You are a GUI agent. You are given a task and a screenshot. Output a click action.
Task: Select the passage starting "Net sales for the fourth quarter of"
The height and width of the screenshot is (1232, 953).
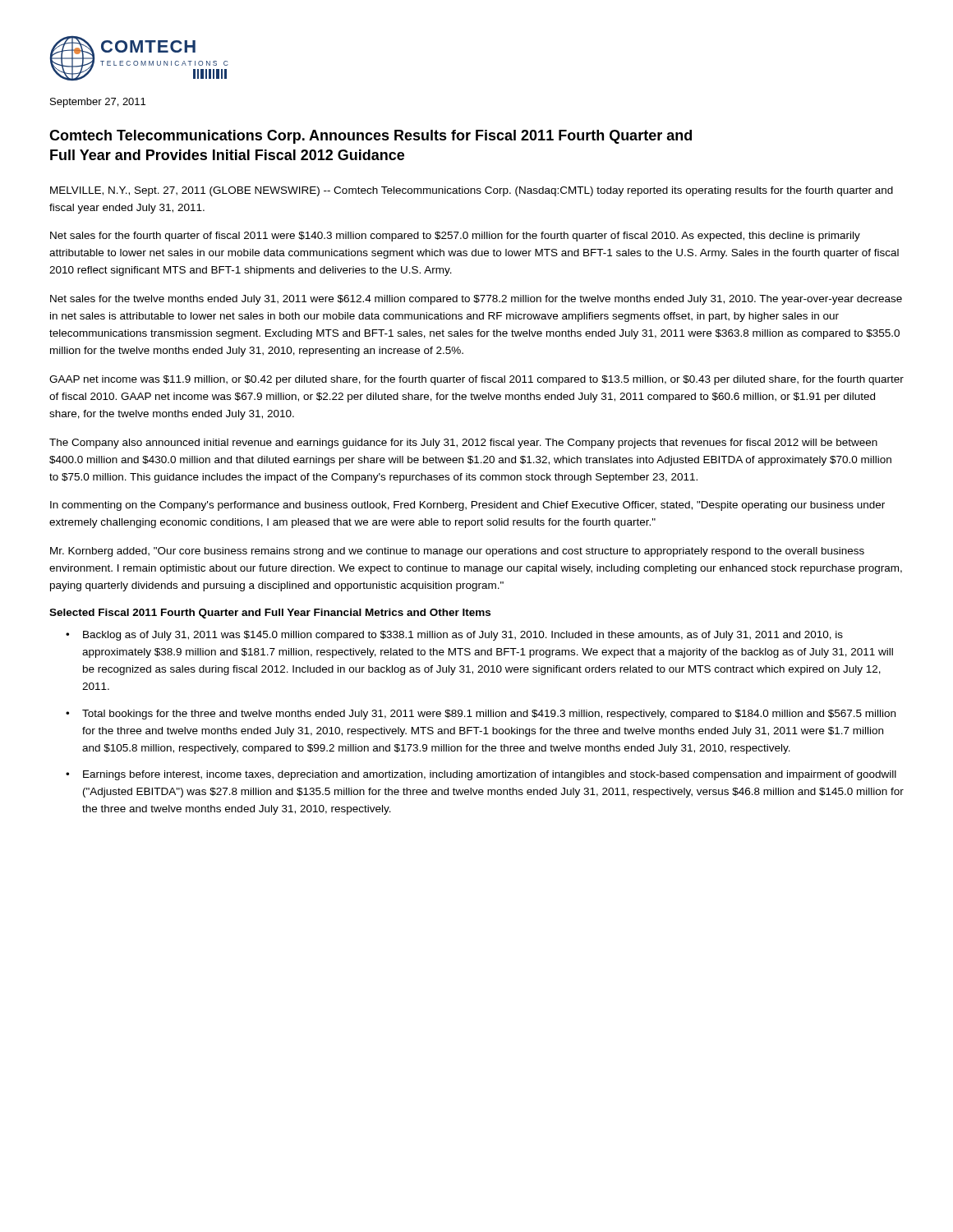pos(474,253)
